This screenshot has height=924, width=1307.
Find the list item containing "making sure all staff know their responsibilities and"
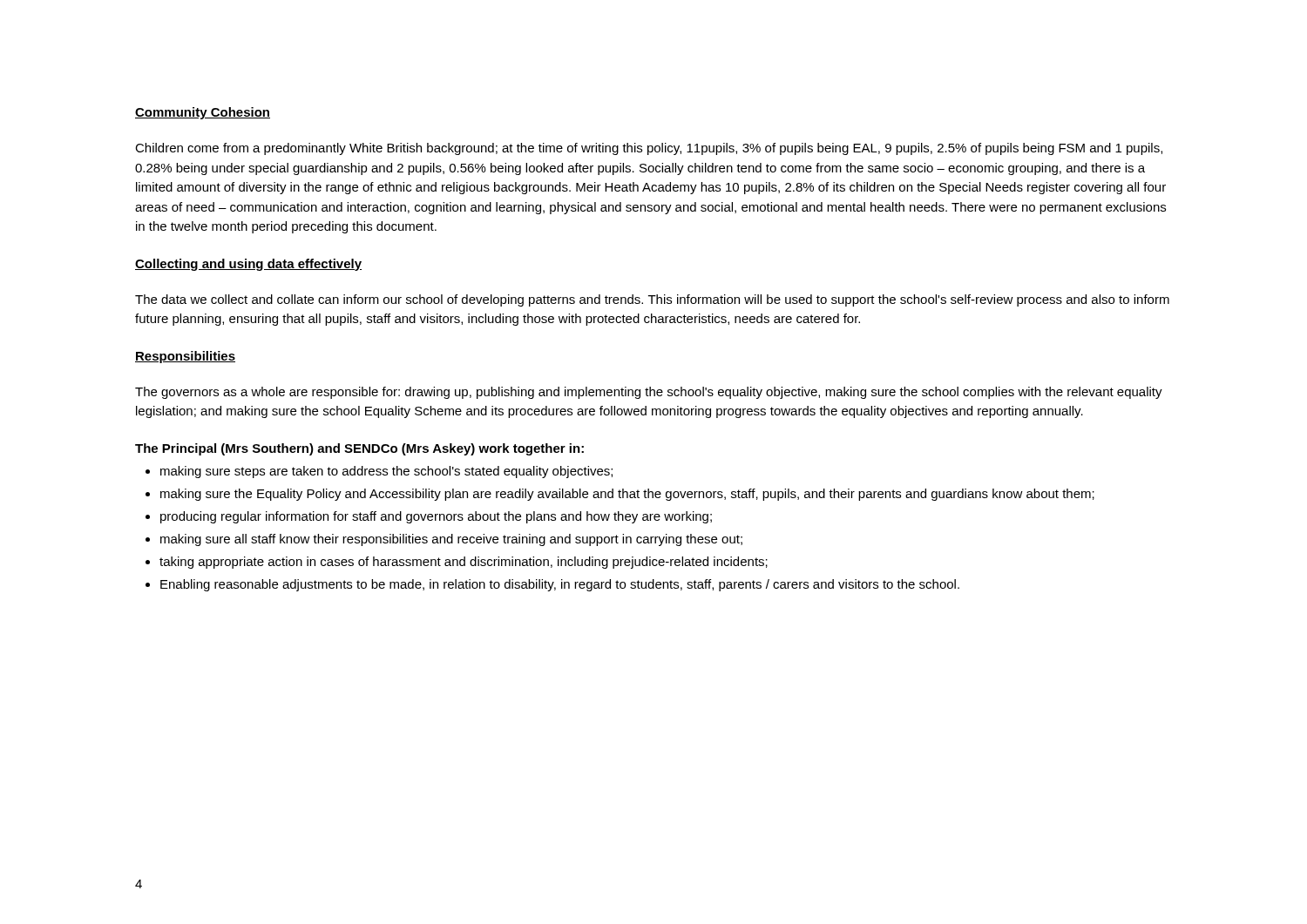pos(451,538)
